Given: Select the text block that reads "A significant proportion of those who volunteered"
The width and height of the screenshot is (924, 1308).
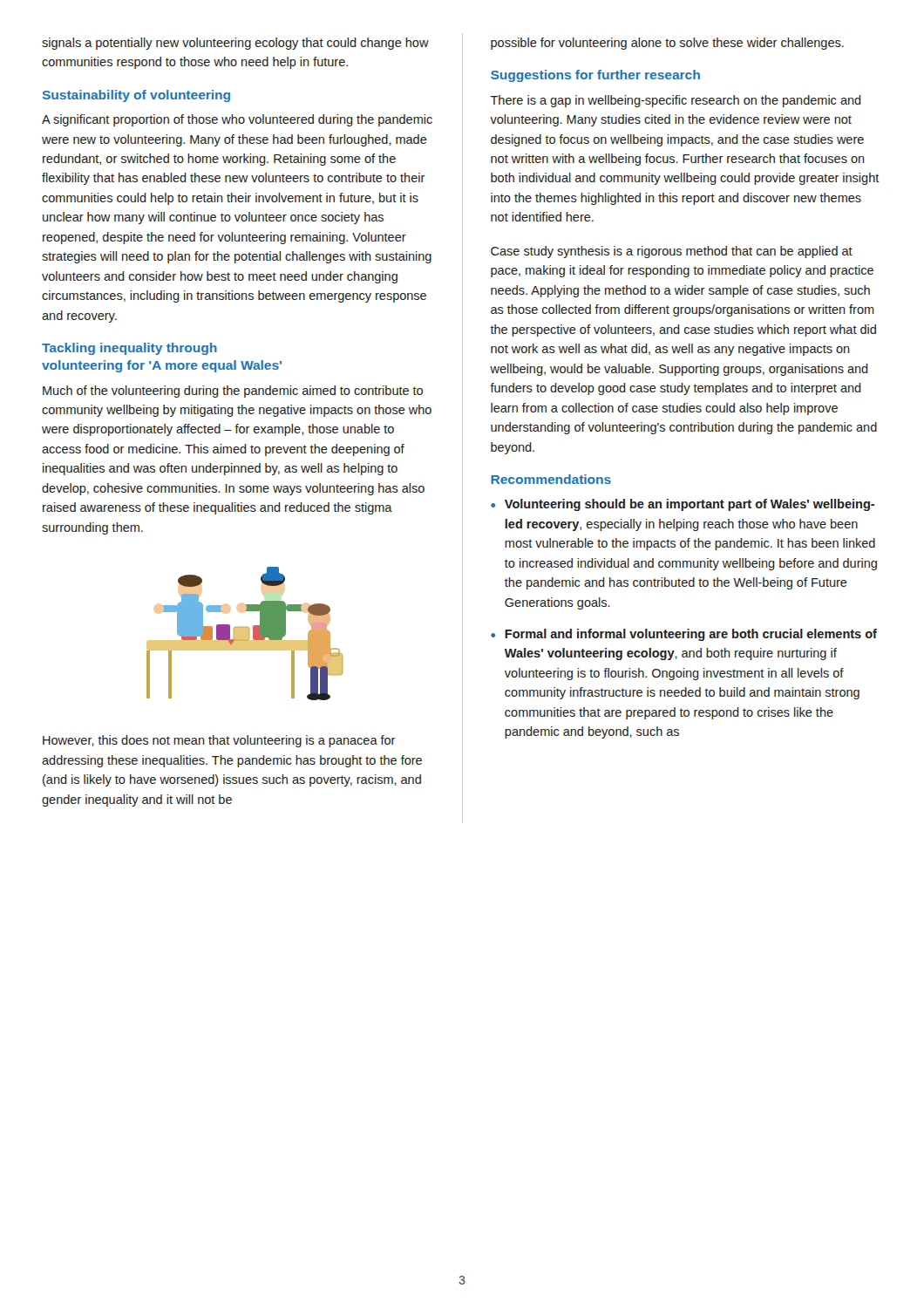Looking at the screenshot, I should 237,218.
